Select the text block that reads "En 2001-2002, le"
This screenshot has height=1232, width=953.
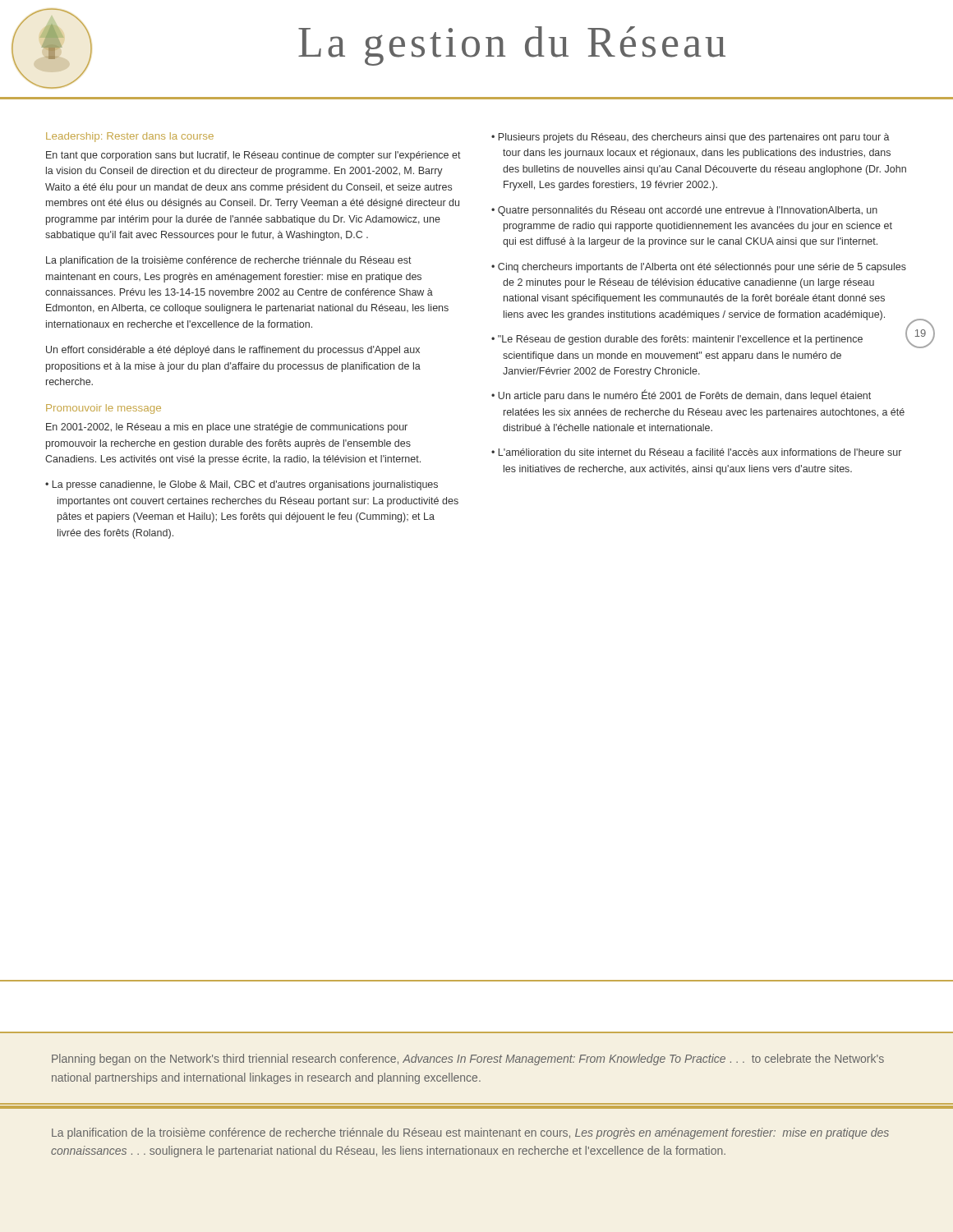[233, 443]
